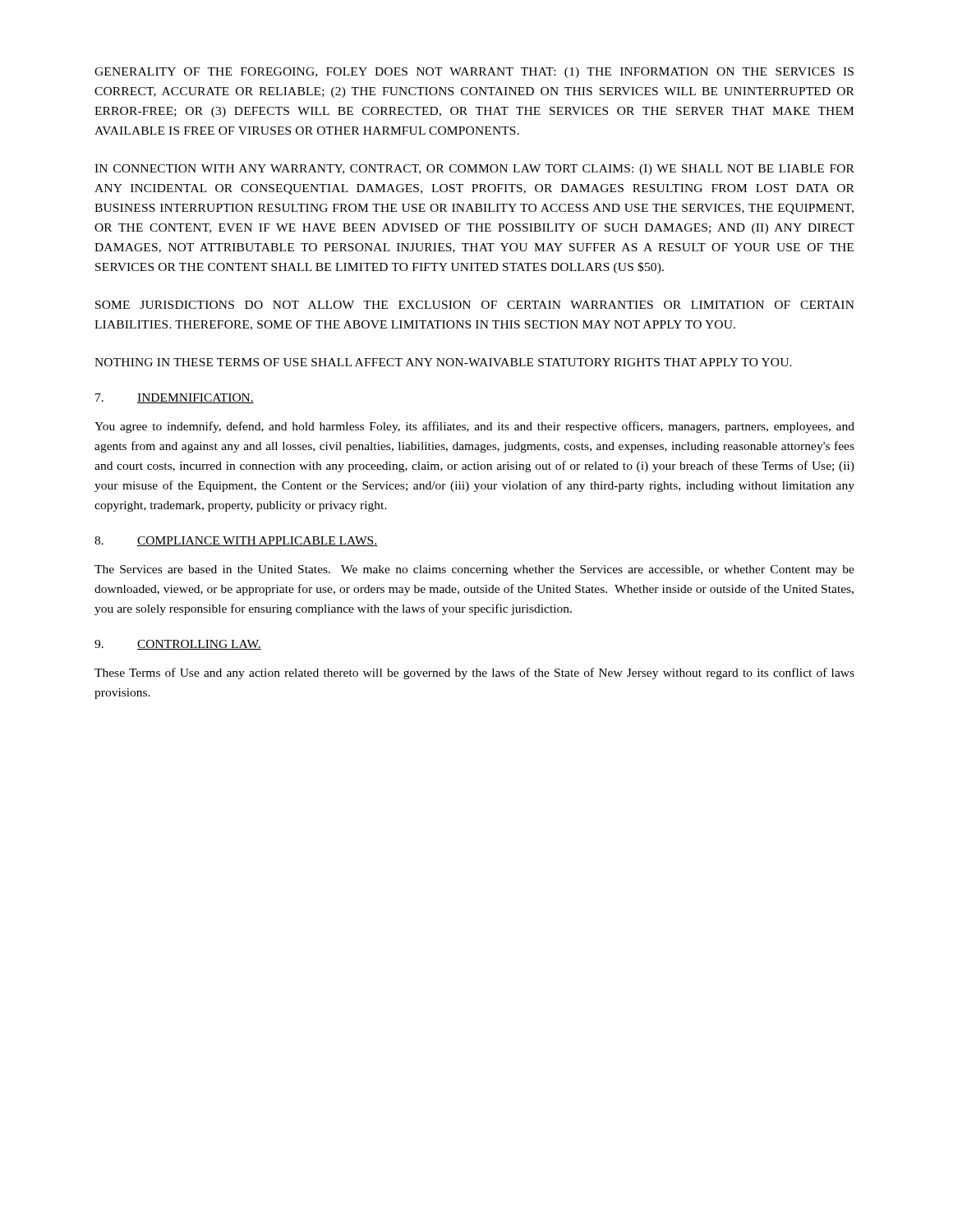Find the passage starting "These Terms of Use"
This screenshot has height=1232, width=953.
point(474,682)
